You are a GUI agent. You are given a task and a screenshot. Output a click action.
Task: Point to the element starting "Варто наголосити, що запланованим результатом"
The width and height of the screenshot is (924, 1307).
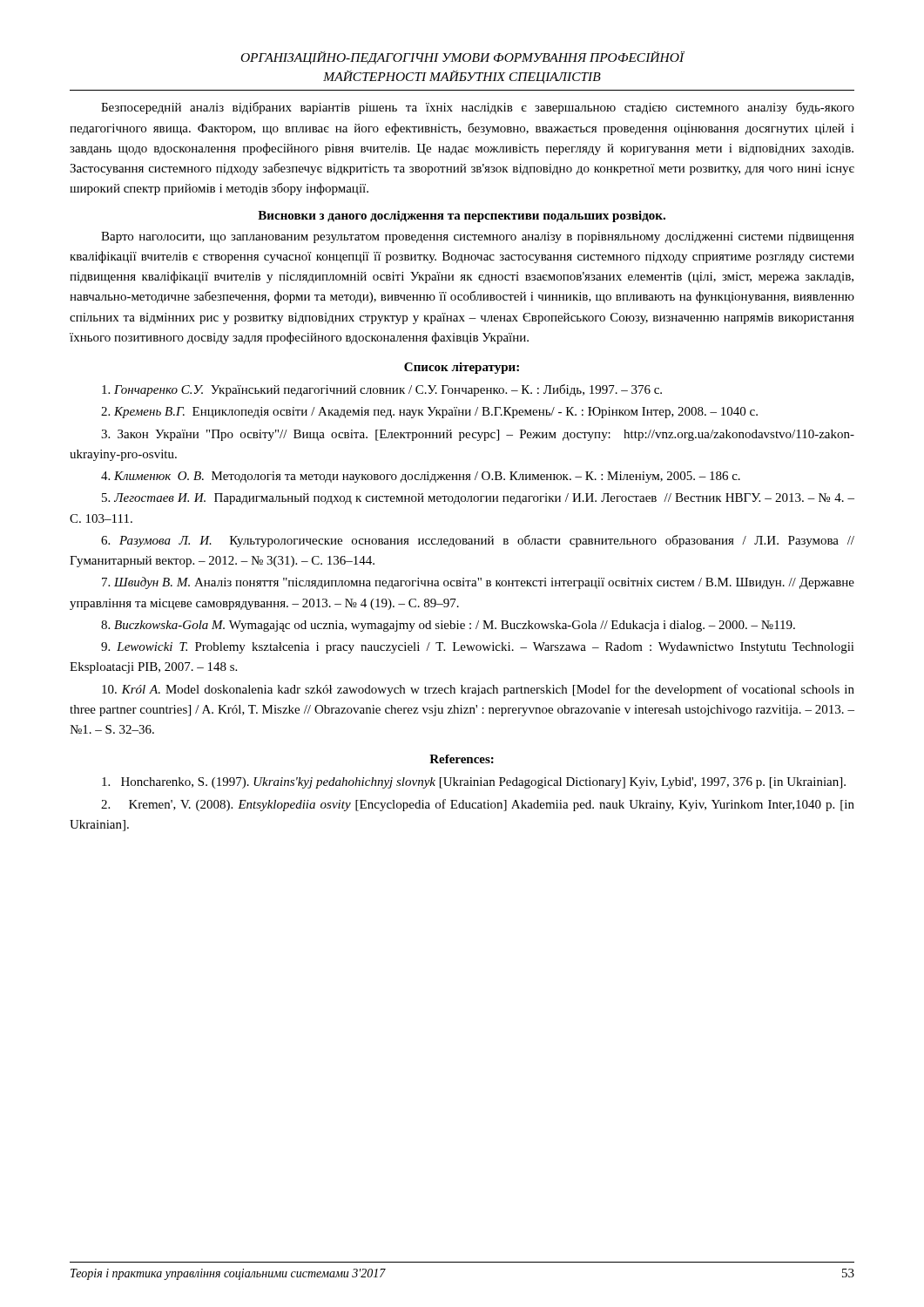point(462,286)
